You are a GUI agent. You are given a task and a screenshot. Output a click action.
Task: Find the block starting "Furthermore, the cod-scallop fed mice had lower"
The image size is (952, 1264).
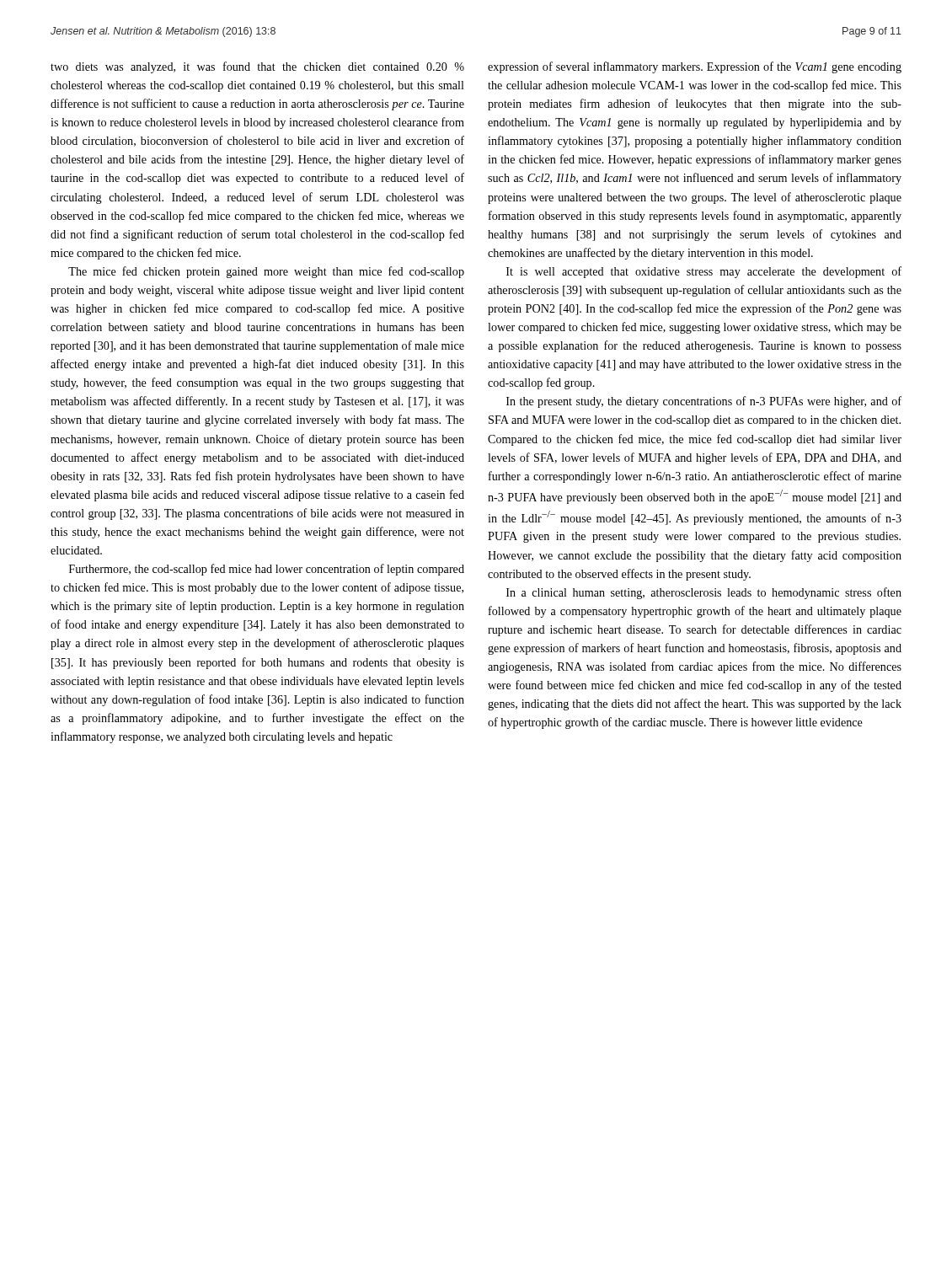(257, 653)
